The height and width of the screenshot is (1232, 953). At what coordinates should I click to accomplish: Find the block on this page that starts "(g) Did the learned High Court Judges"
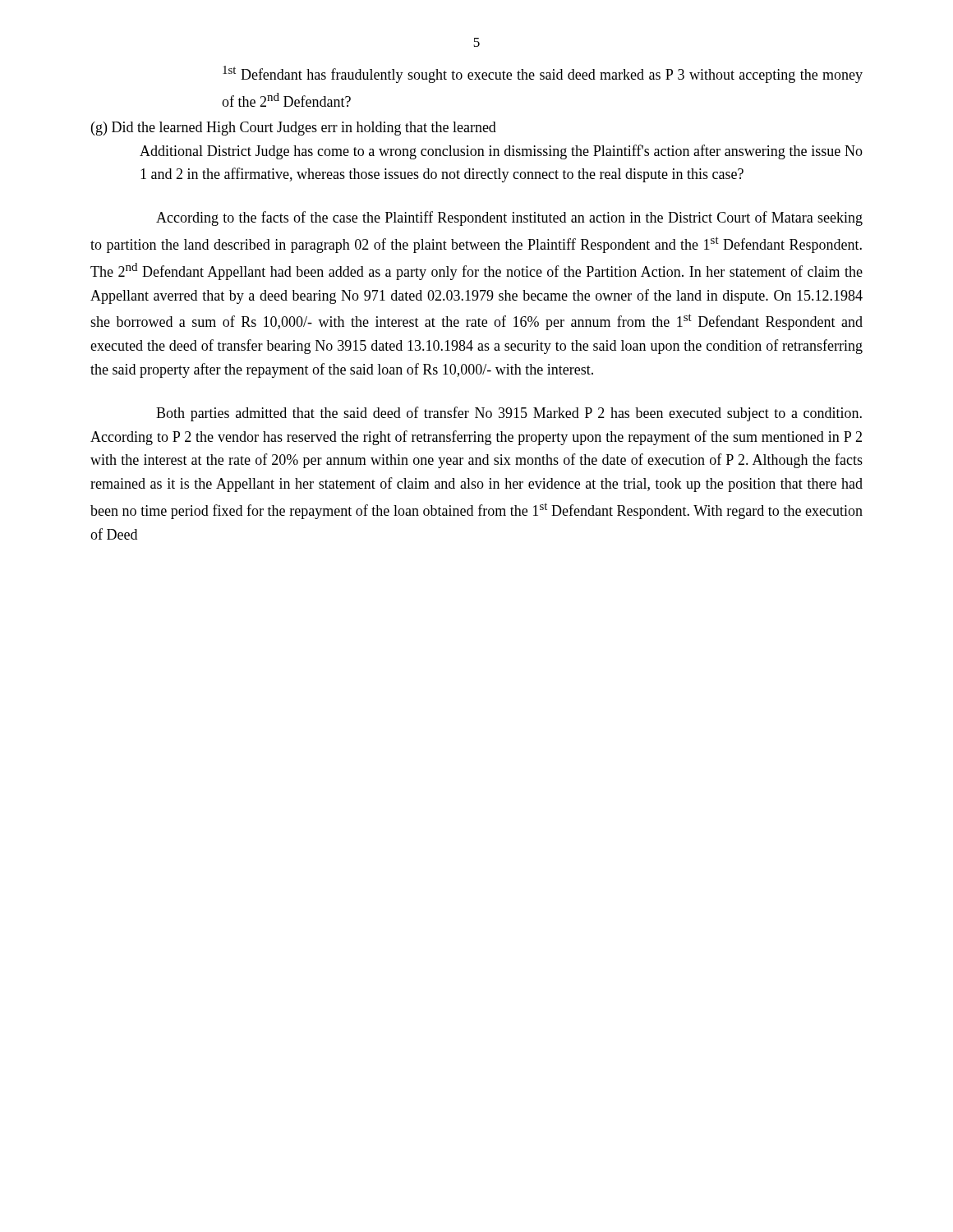point(476,153)
